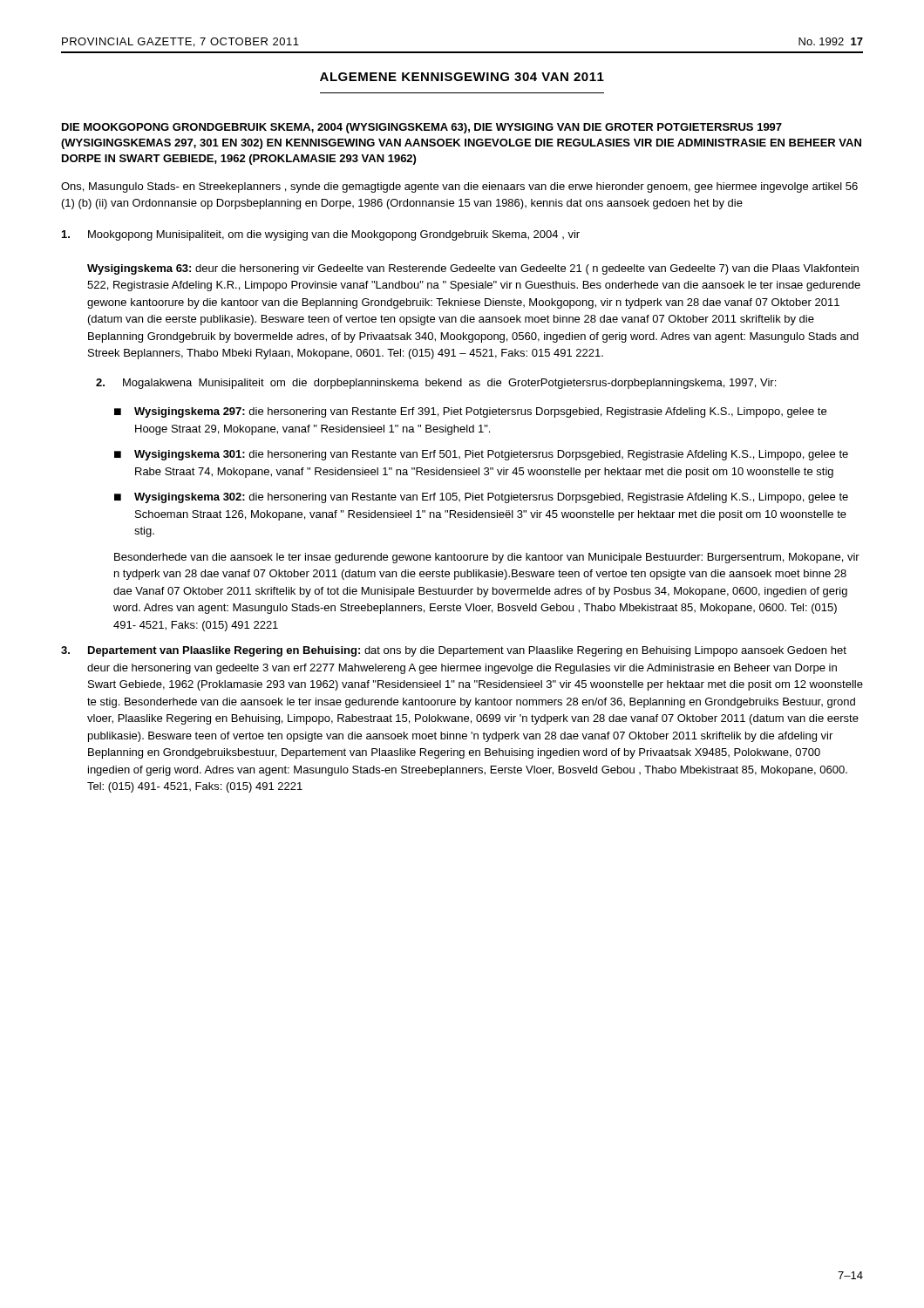The width and height of the screenshot is (924, 1308).
Task: Point to "ALGEMENE KENNISGEWING 304 VAN 2011"
Action: click(462, 81)
